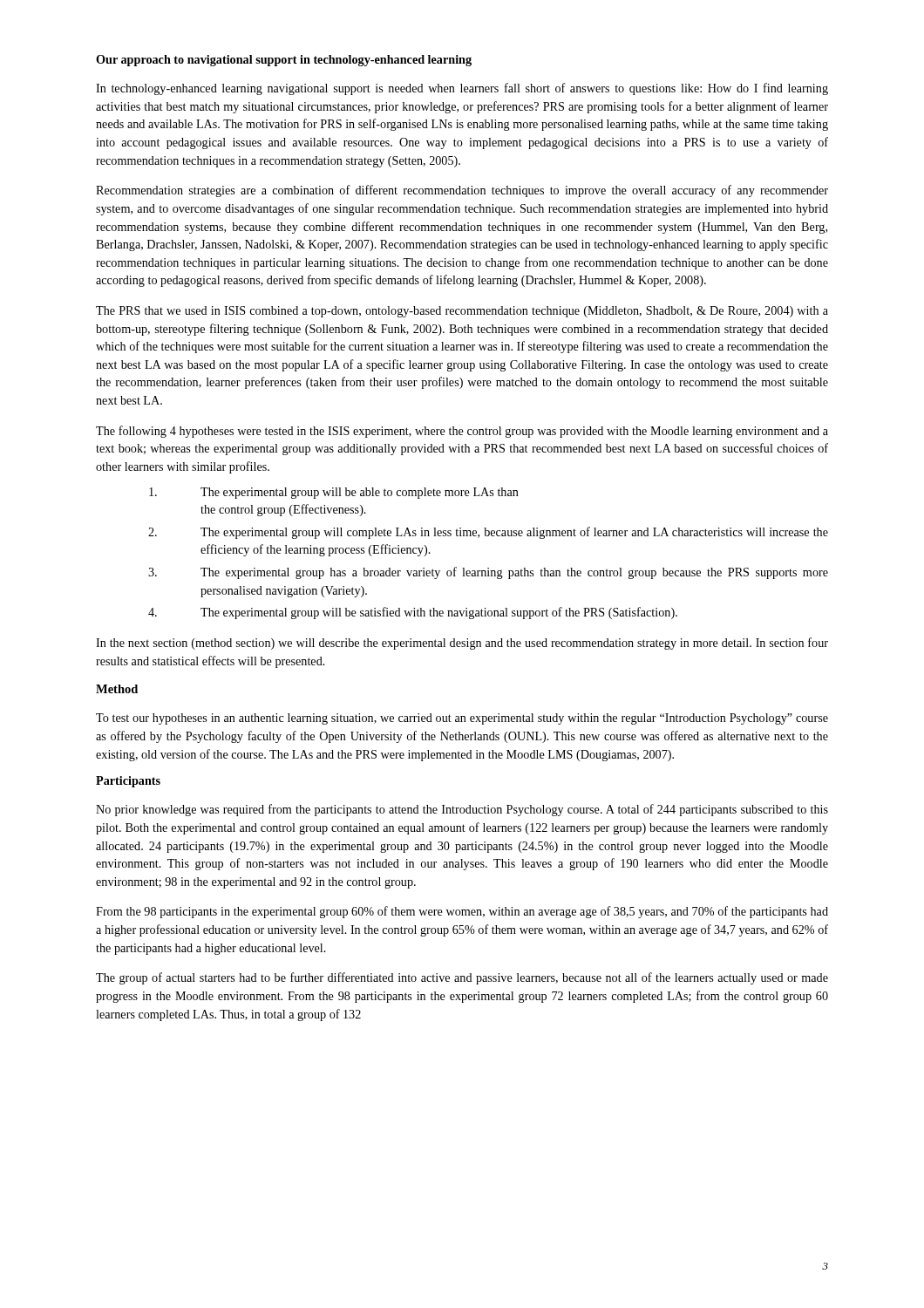Point to the block beginning "2. The experimental"
The width and height of the screenshot is (924, 1308).
pos(462,541)
